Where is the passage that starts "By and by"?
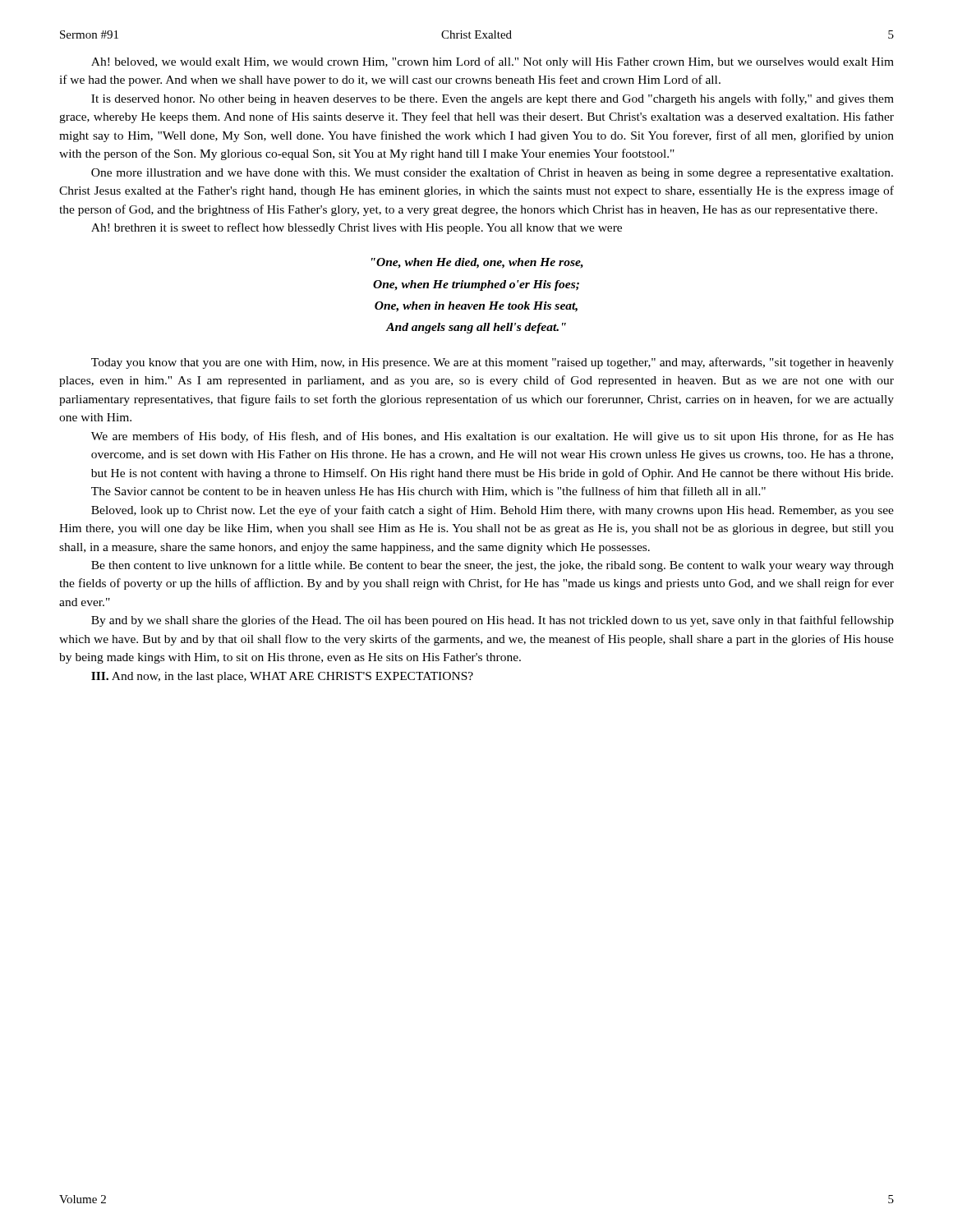Image resolution: width=953 pixels, height=1232 pixels. click(x=476, y=639)
